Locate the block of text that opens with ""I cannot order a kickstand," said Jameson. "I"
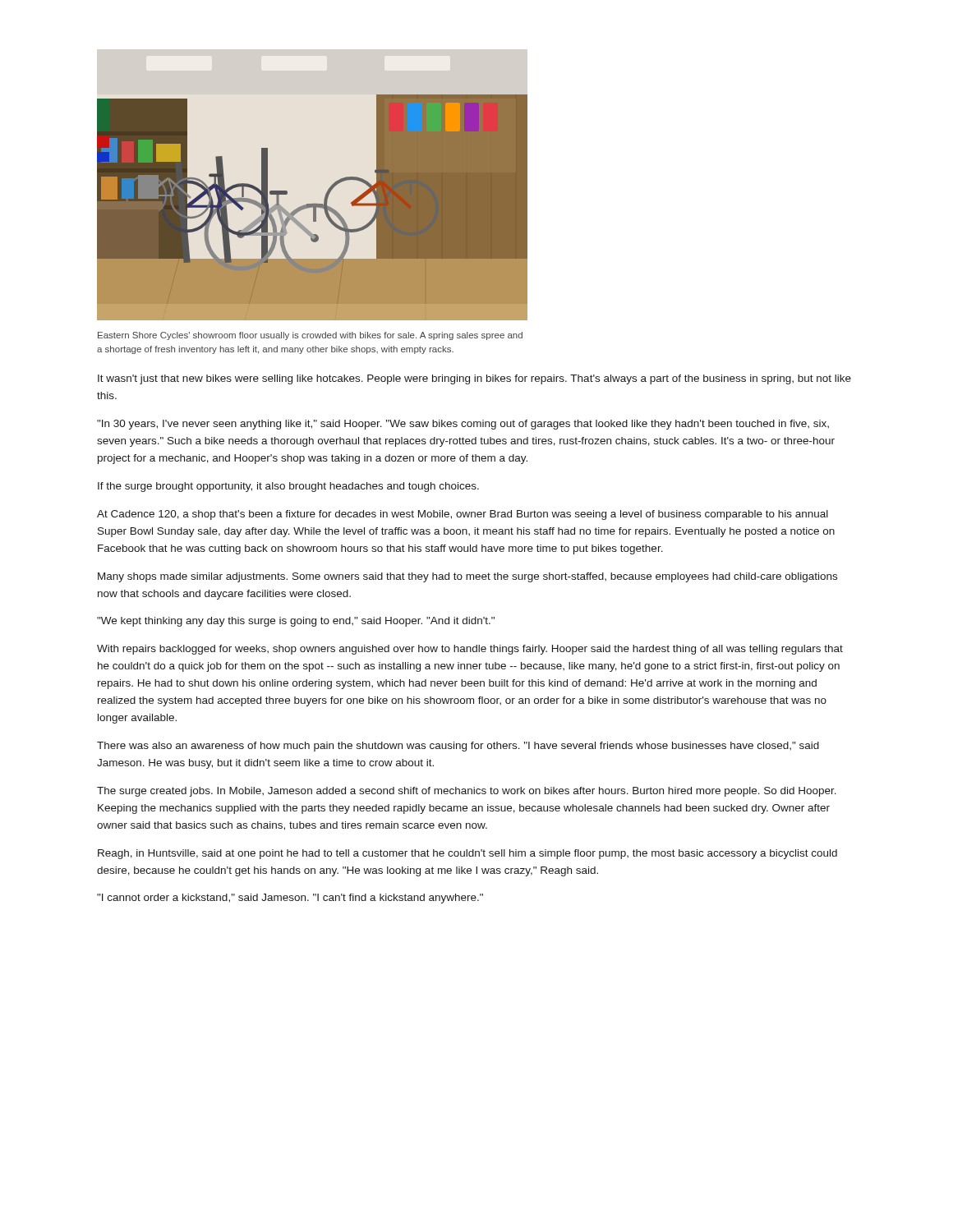953x1232 pixels. click(290, 898)
